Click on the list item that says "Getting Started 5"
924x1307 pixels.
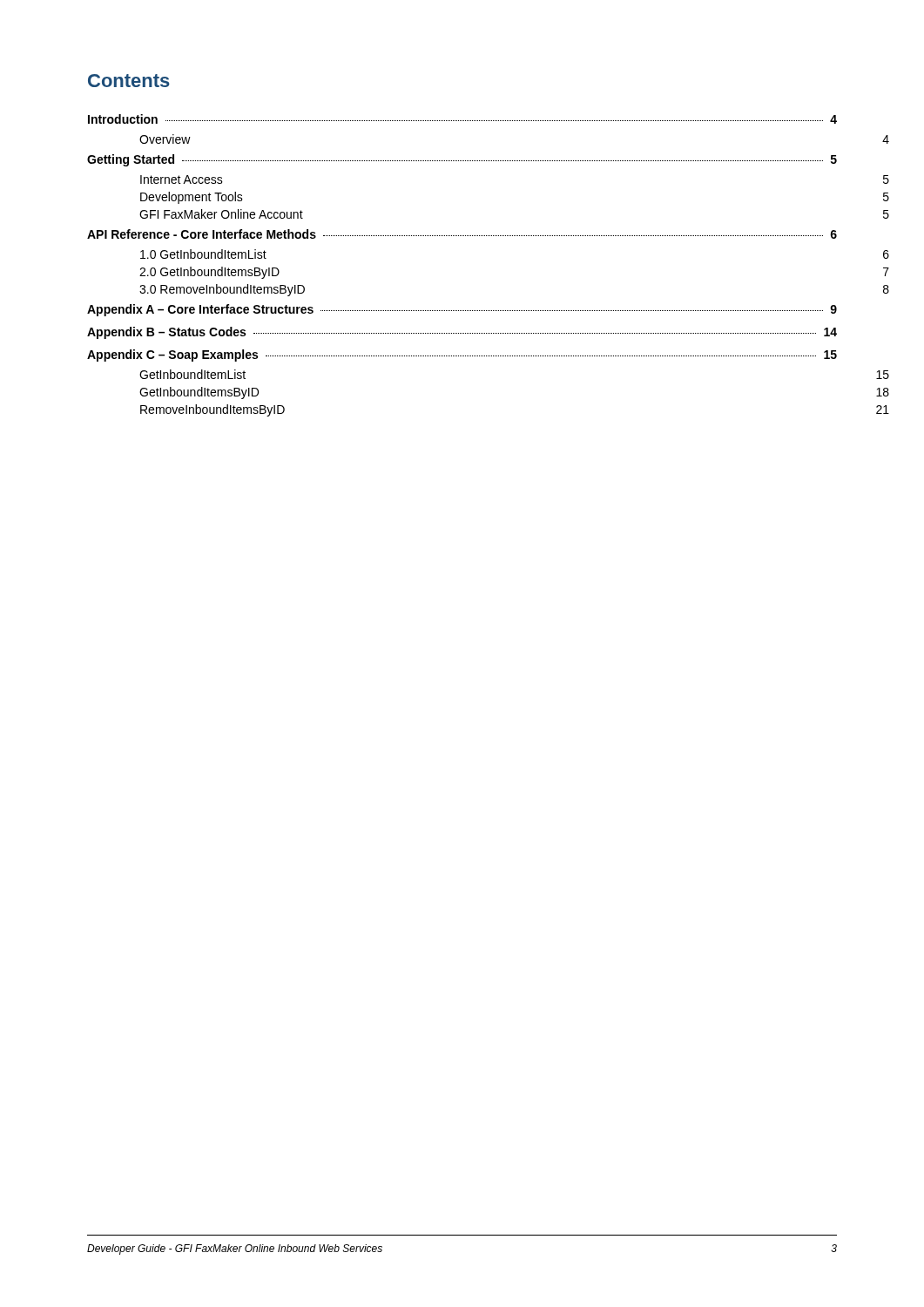462,159
